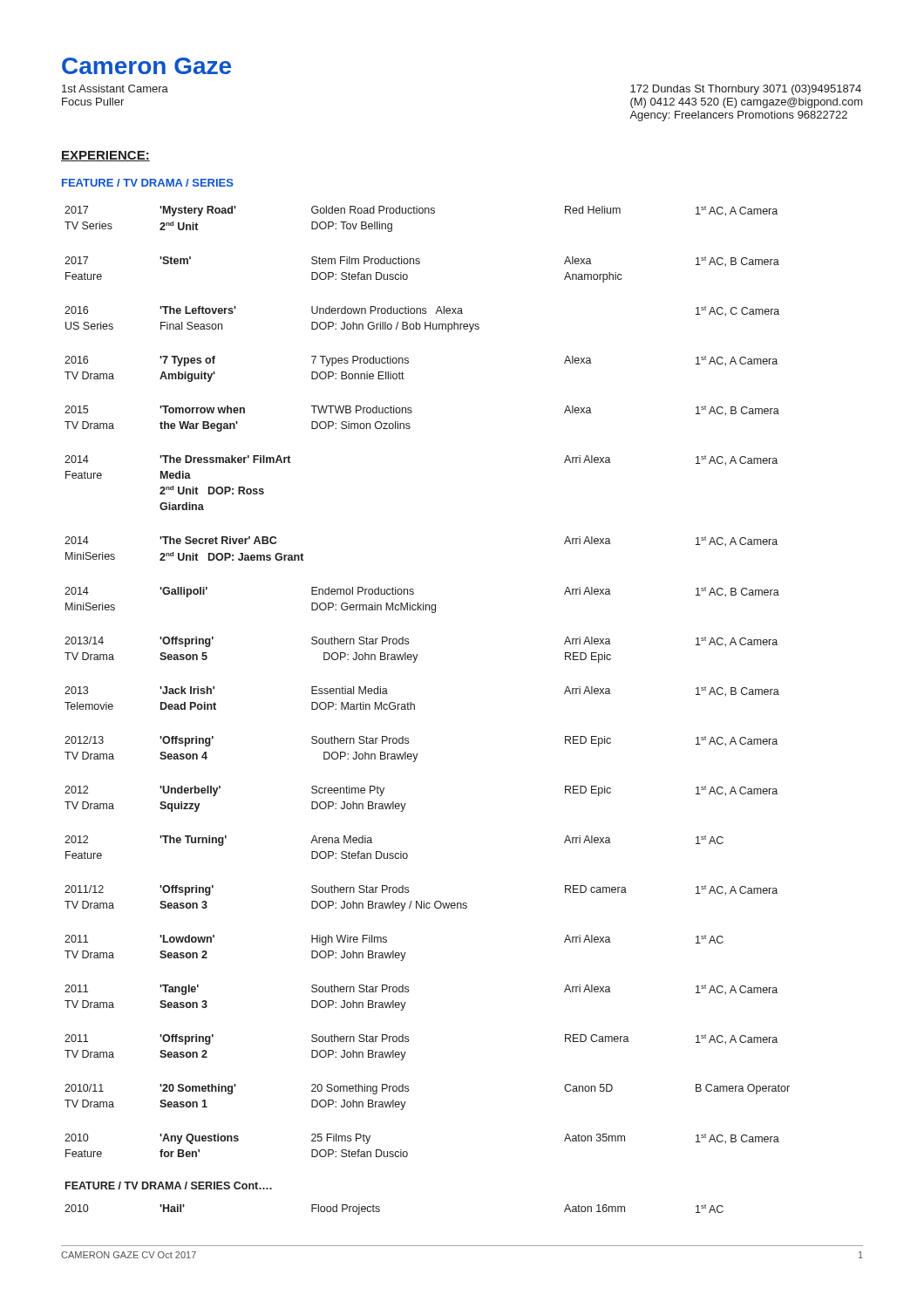This screenshot has width=924, height=1308.
Task: Where does it say "1st Assistant CameraFocus Puller"?
Action: click(x=115, y=95)
